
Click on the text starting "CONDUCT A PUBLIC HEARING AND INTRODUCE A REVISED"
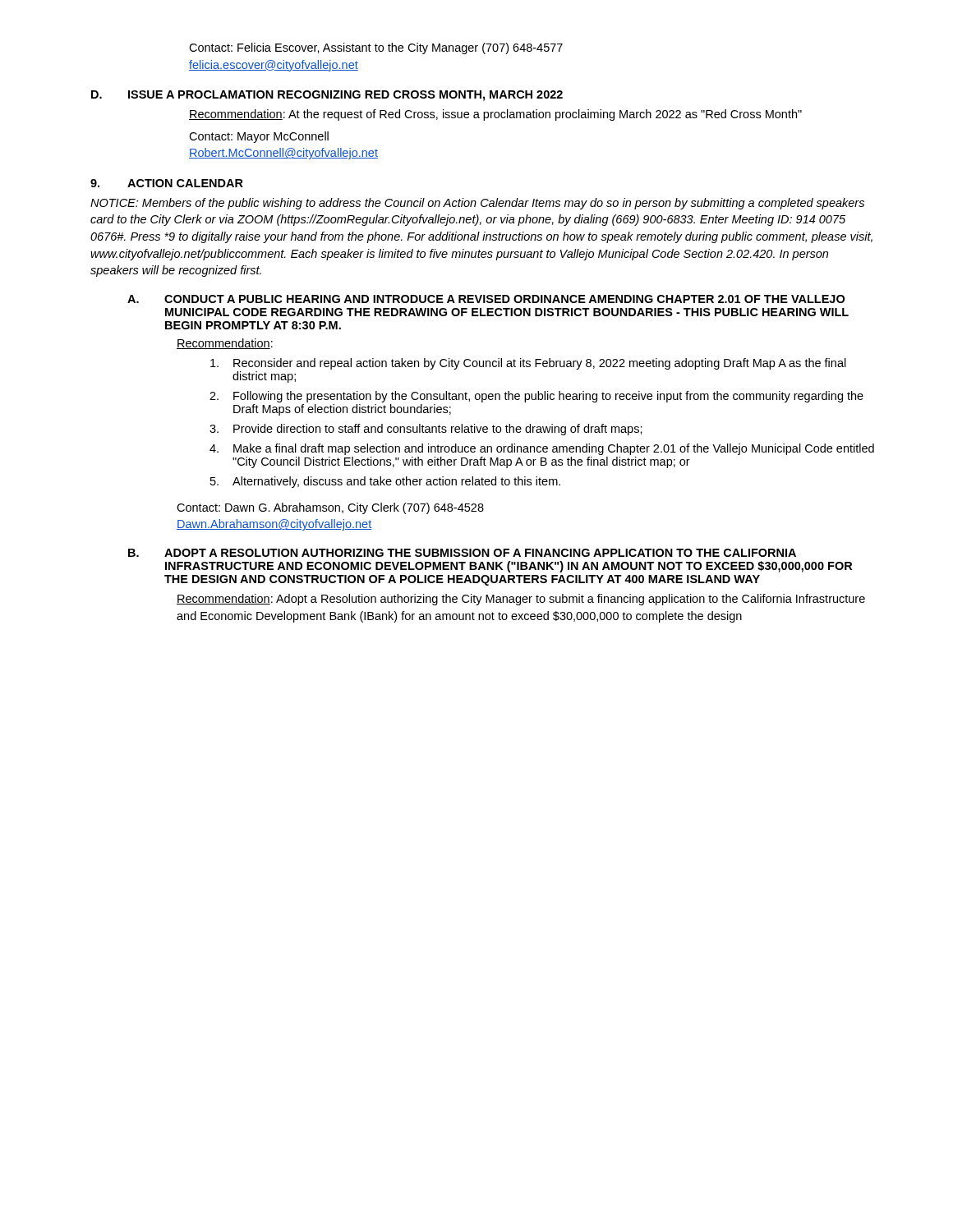(506, 312)
